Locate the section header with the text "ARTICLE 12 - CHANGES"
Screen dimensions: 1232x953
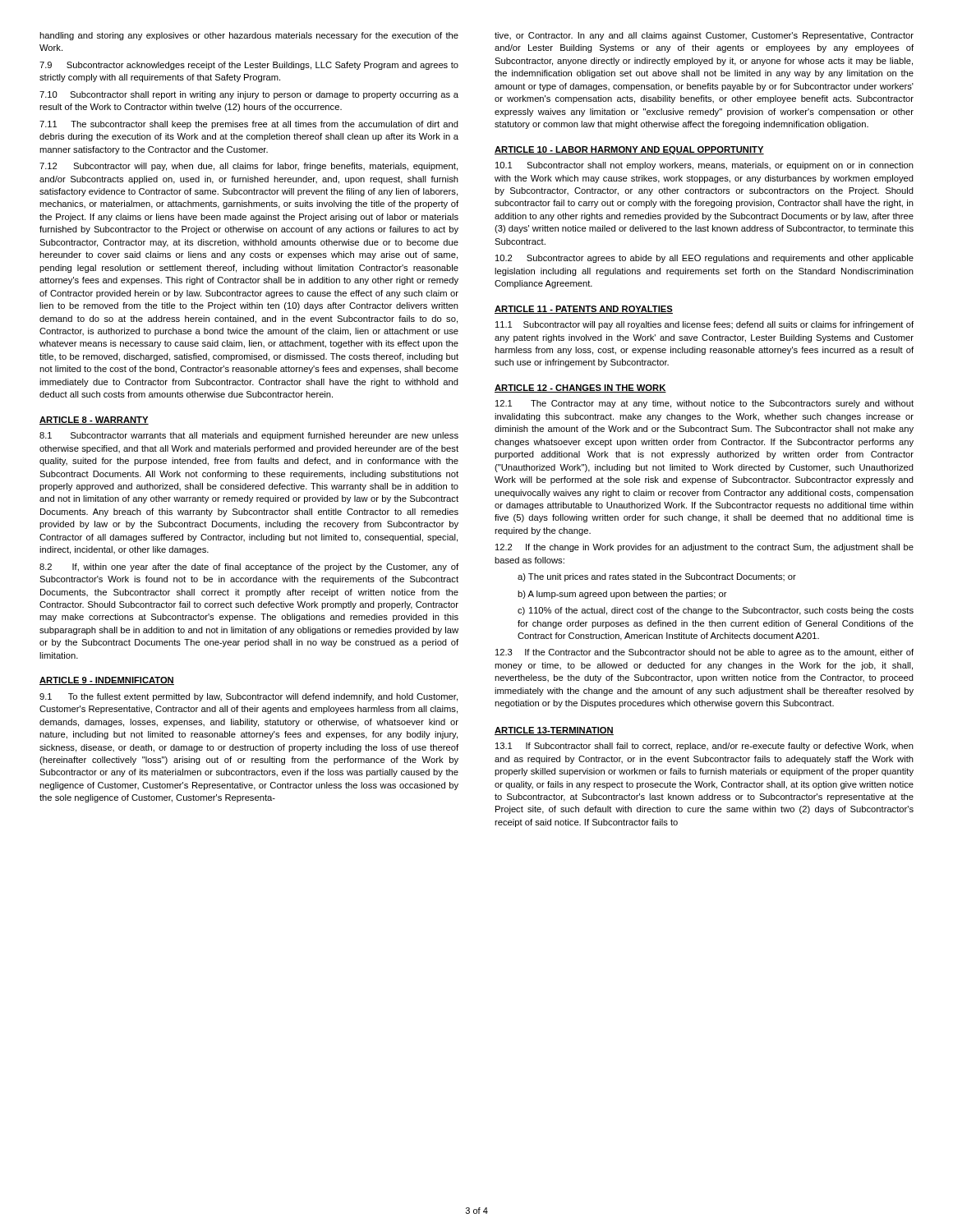tap(580, 388)
